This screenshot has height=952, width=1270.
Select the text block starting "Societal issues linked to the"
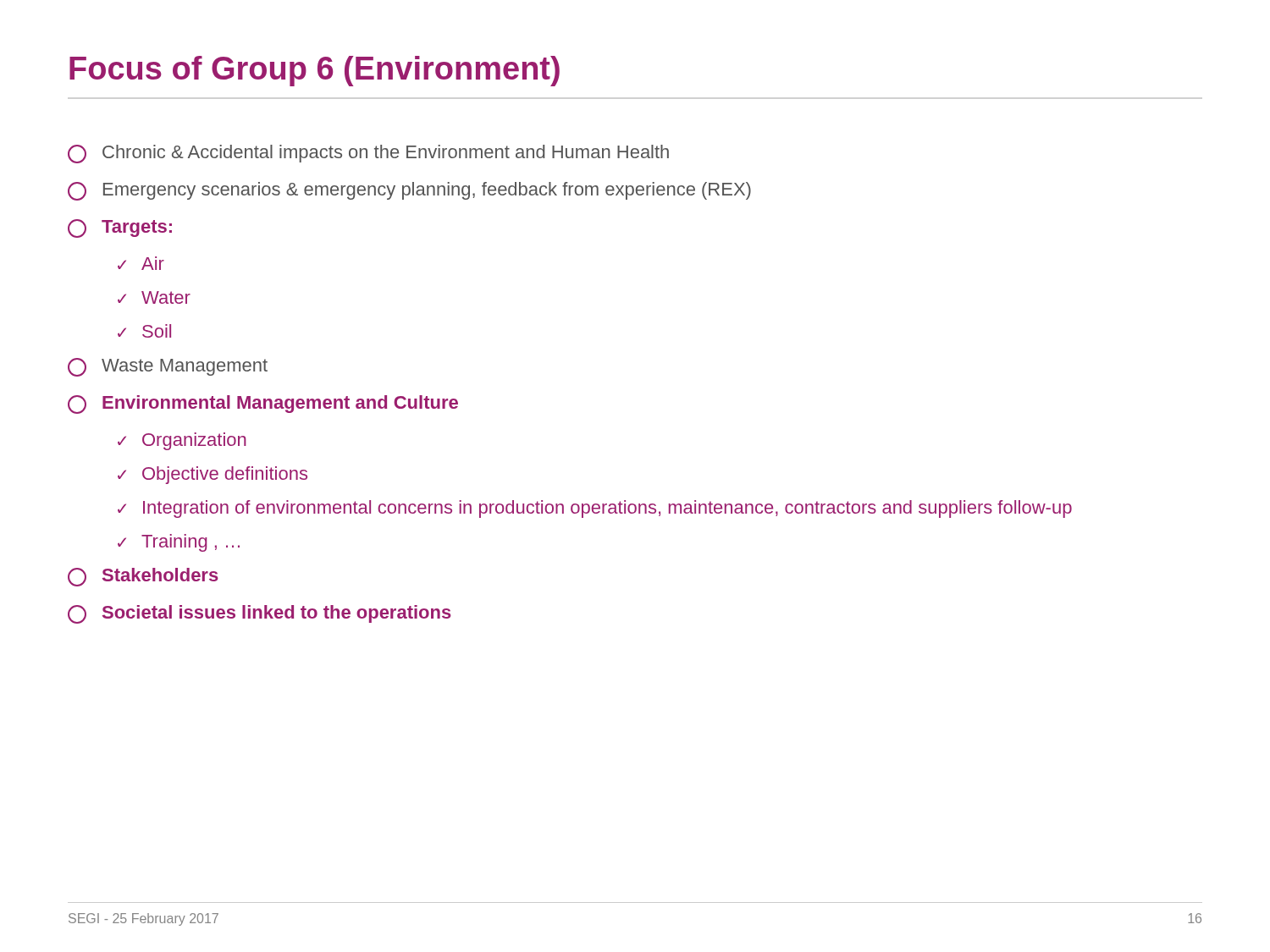pyautogui.click(x=260, y=613)
